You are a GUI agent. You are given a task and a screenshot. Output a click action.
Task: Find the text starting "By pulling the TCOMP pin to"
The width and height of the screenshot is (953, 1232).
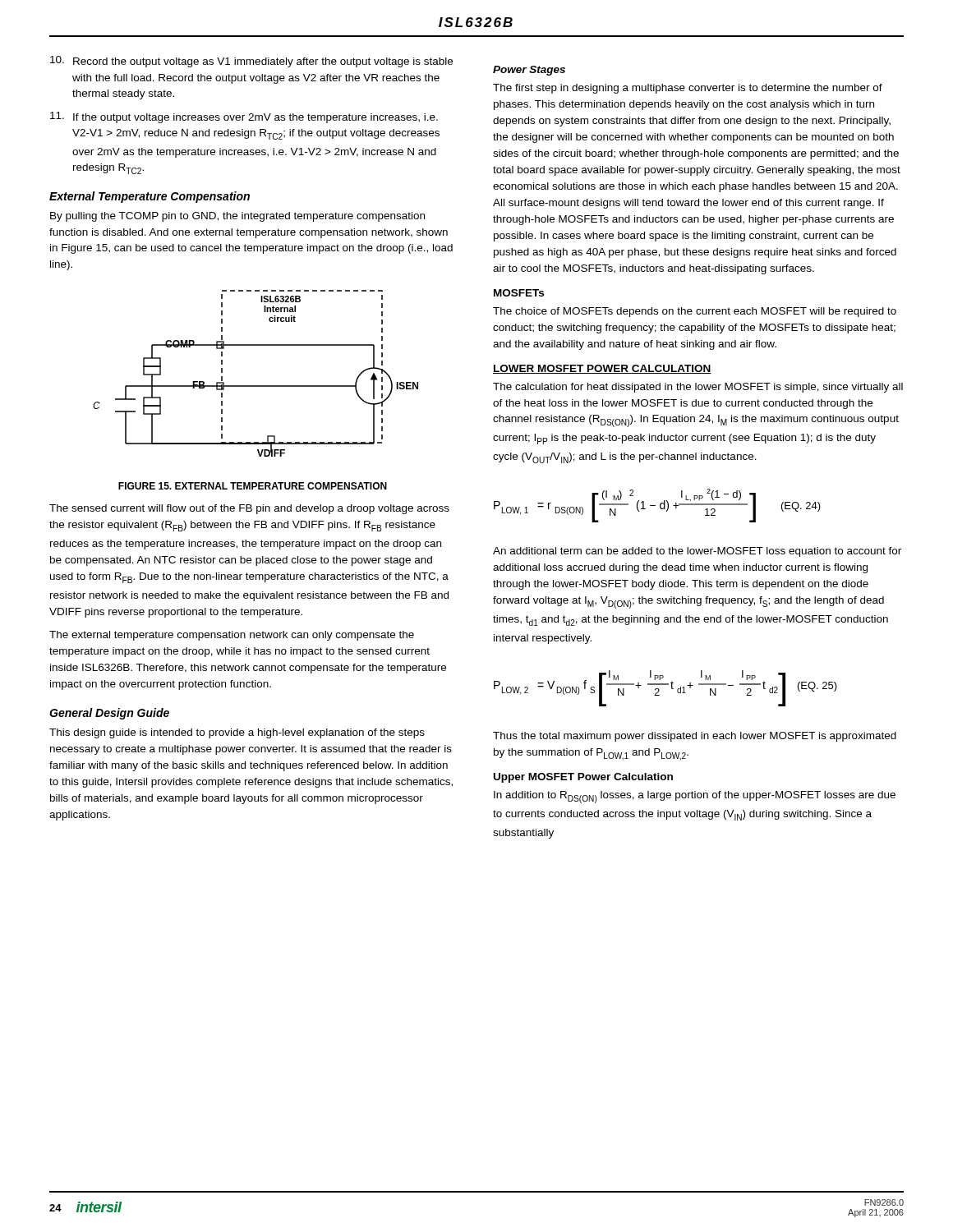click(251, 240)
